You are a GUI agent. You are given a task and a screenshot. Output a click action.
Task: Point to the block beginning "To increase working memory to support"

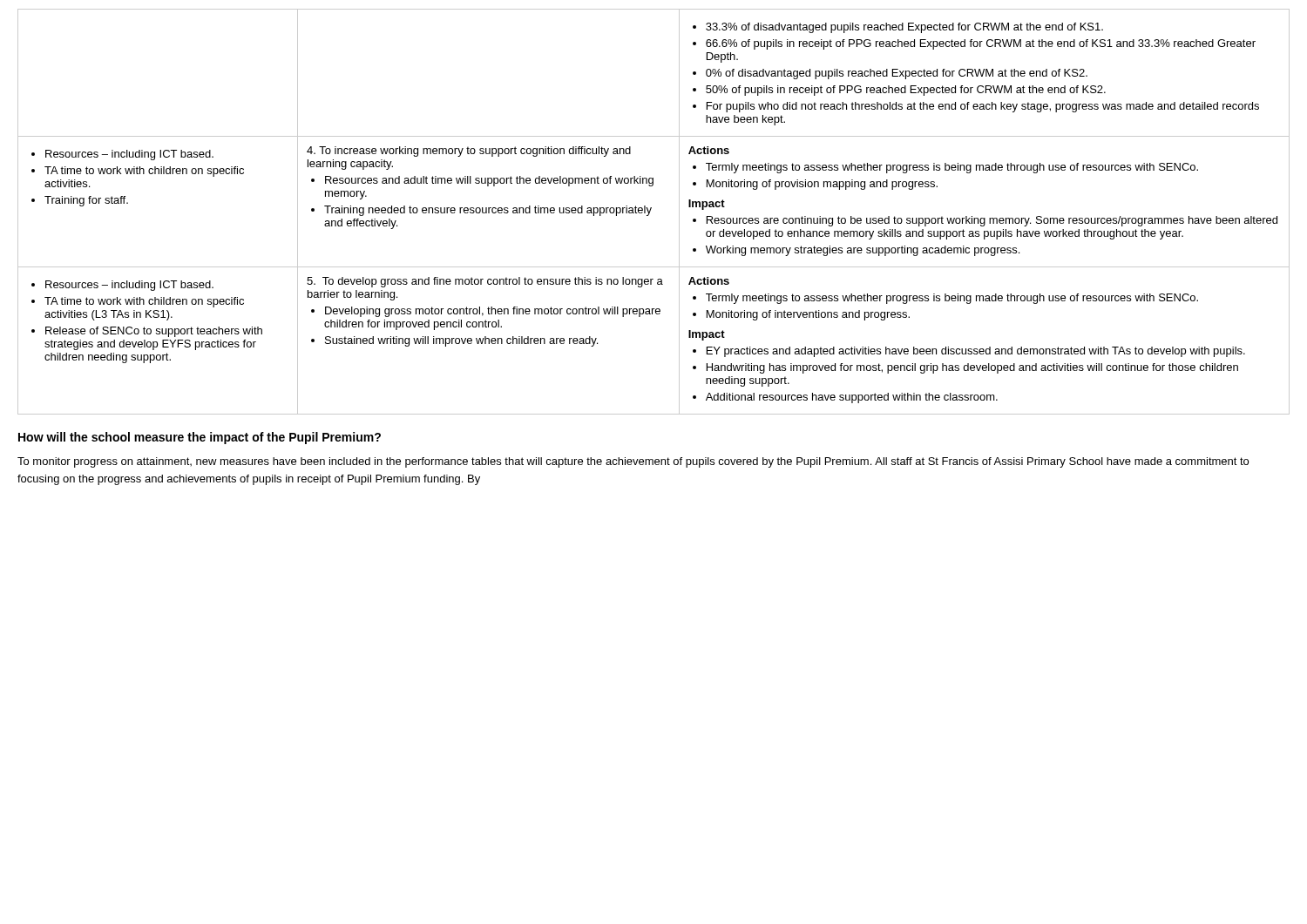pyautogui.click(x=488, y=186)
